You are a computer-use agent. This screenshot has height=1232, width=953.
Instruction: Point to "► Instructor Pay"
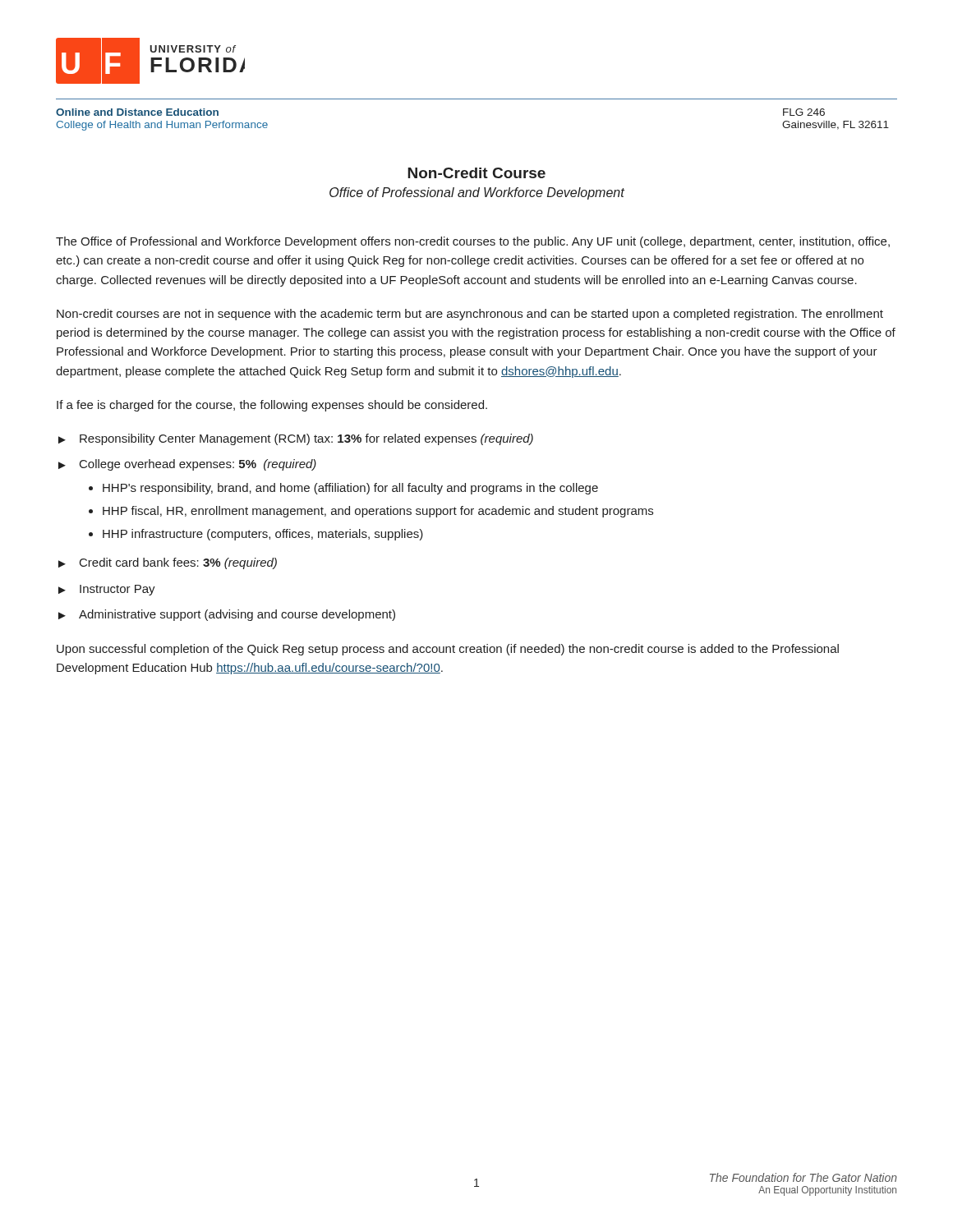coord(107,590)
